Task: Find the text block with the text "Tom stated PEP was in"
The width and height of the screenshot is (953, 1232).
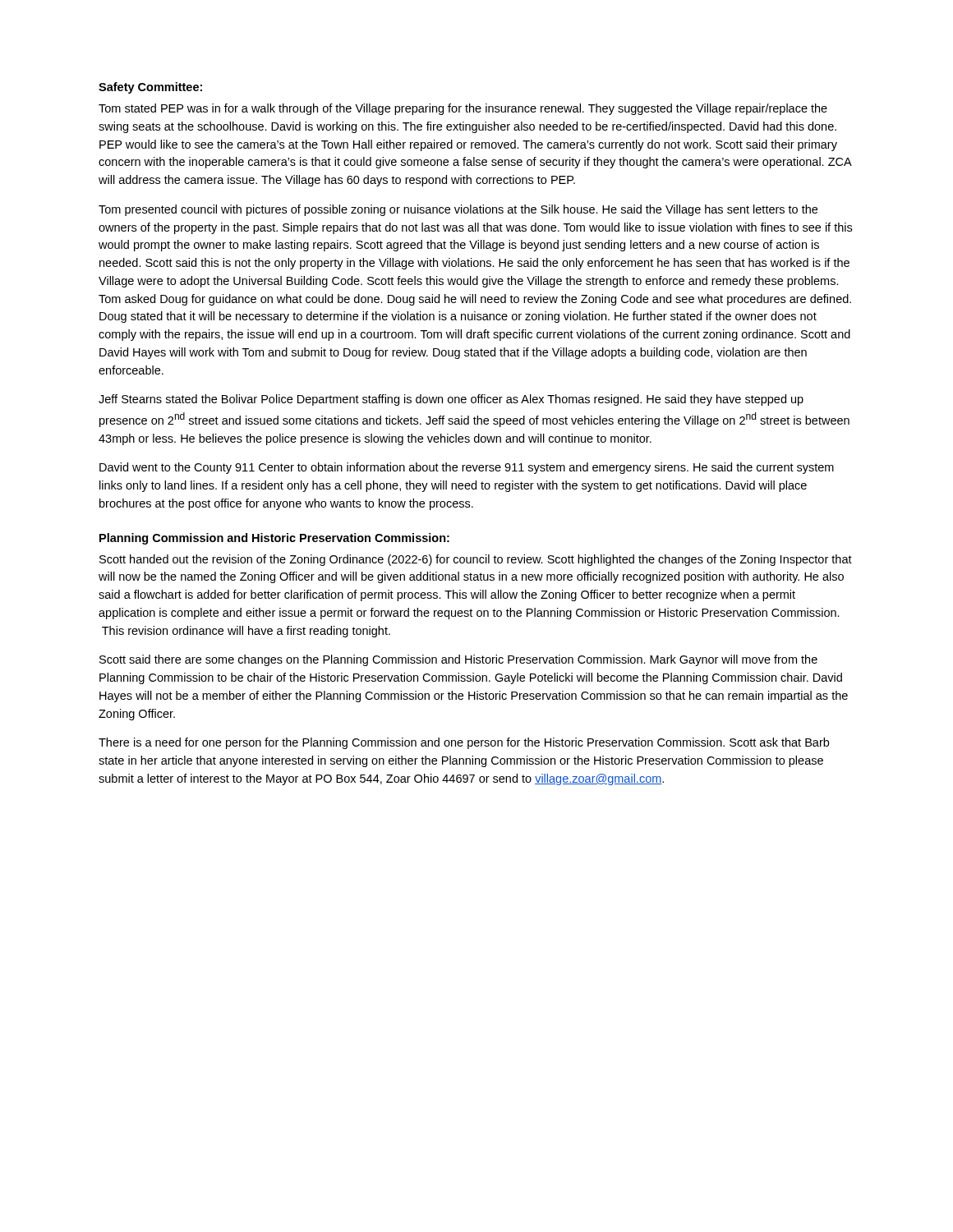Action: 475,144
